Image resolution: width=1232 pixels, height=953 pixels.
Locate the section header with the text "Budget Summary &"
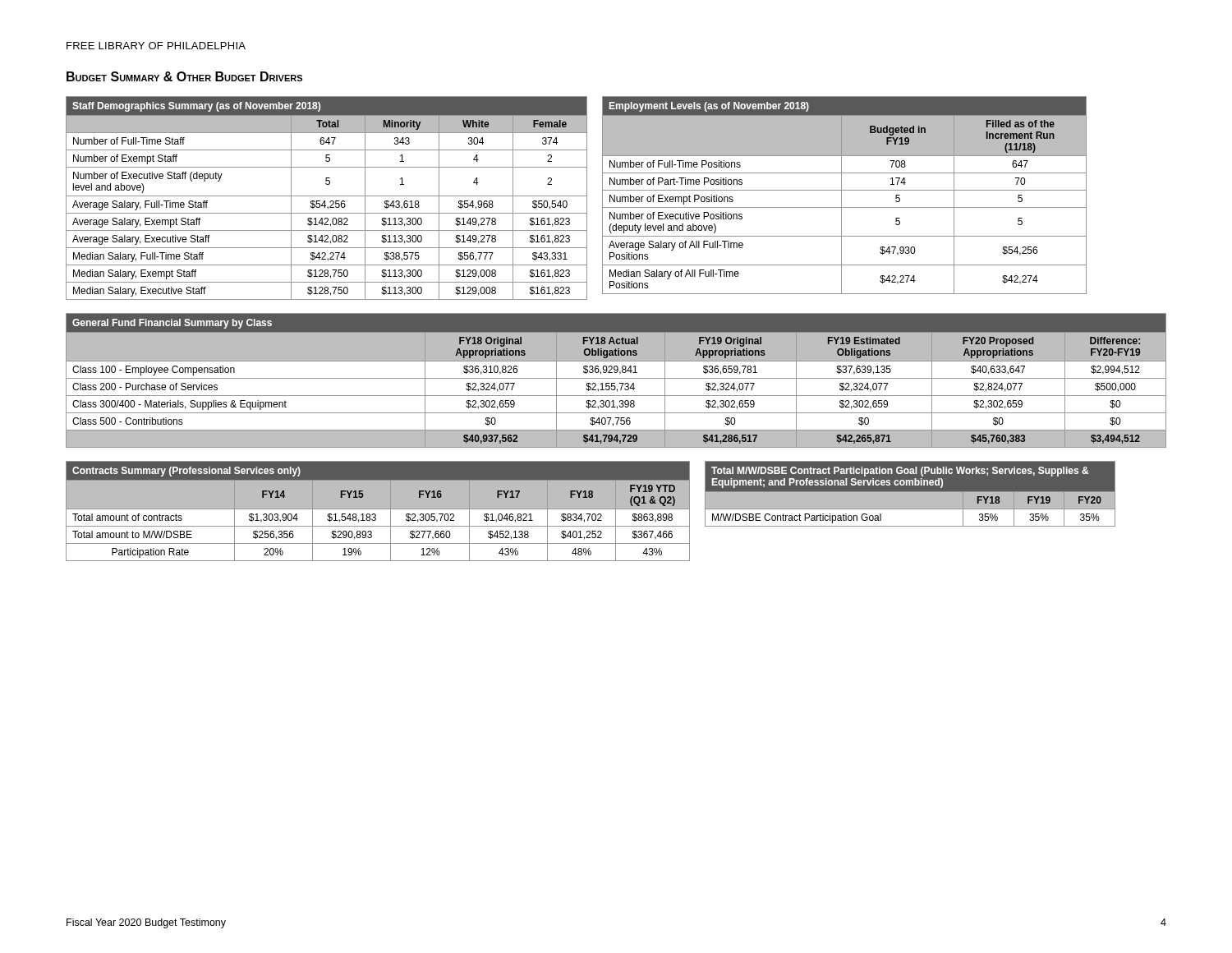tap(184, 77)
